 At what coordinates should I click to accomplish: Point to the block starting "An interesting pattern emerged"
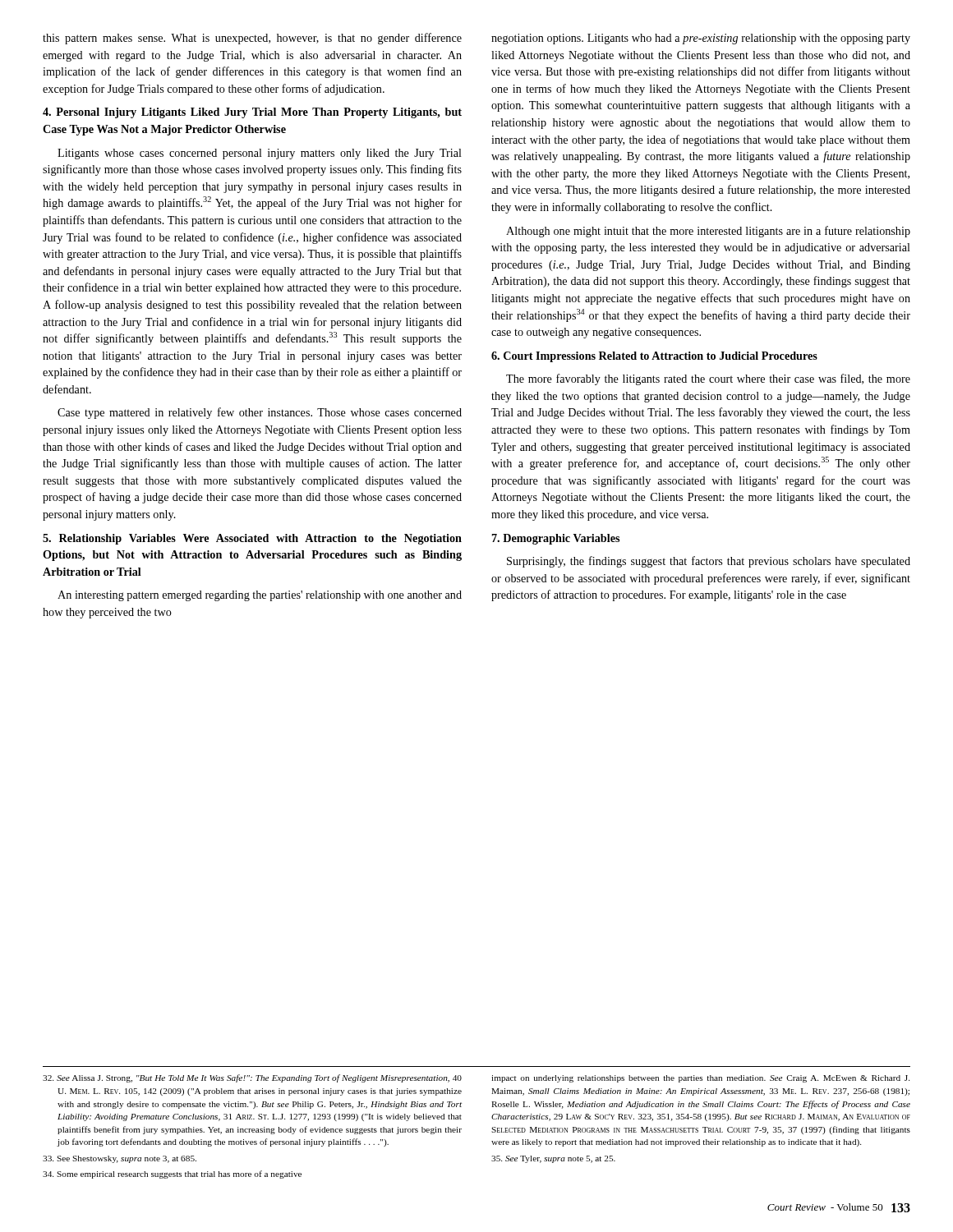tap(252, 604)
